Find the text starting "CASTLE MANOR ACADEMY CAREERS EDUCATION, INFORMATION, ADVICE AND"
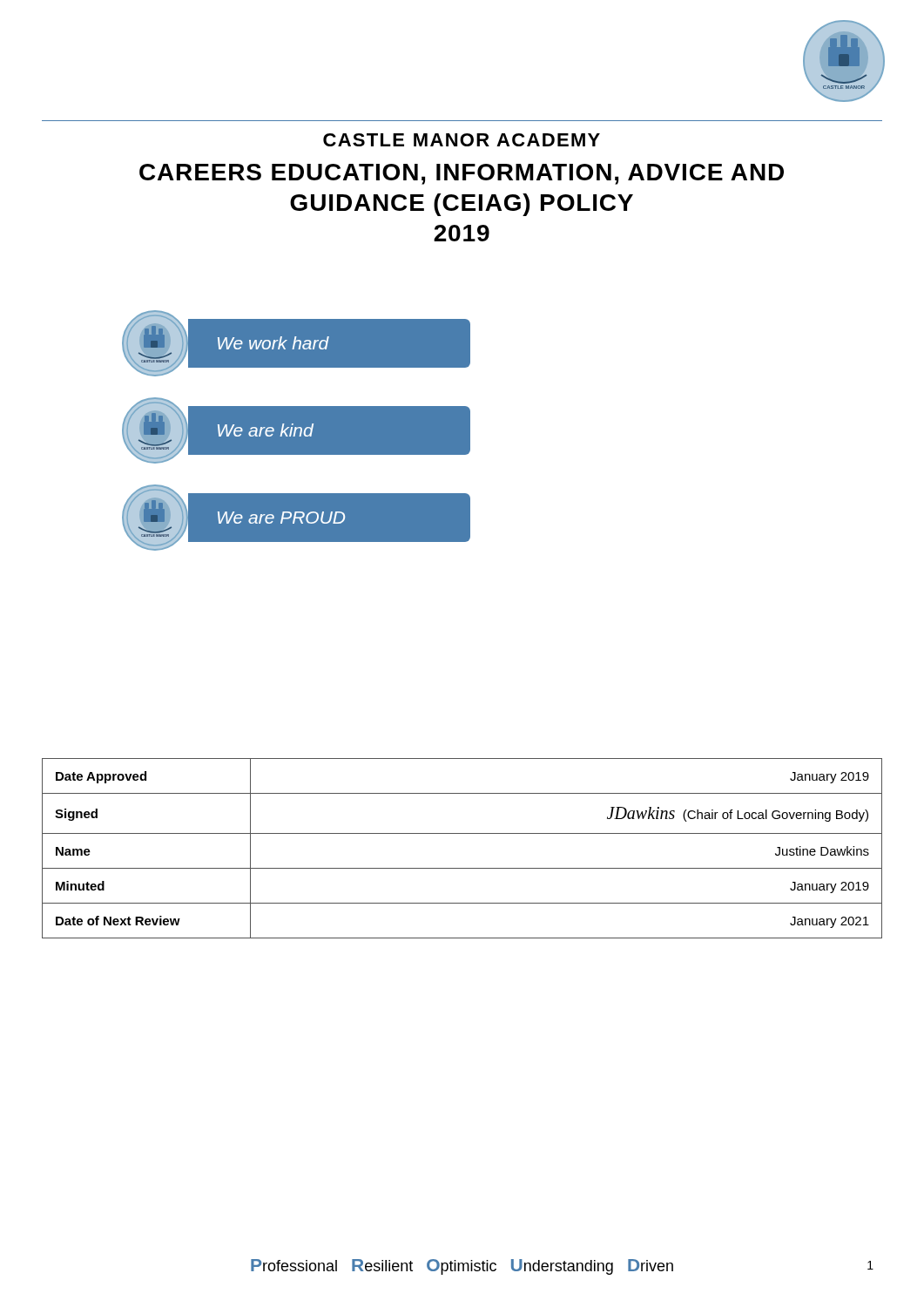This screenshot has width=924, height=1307. click(x=462, y=188)
